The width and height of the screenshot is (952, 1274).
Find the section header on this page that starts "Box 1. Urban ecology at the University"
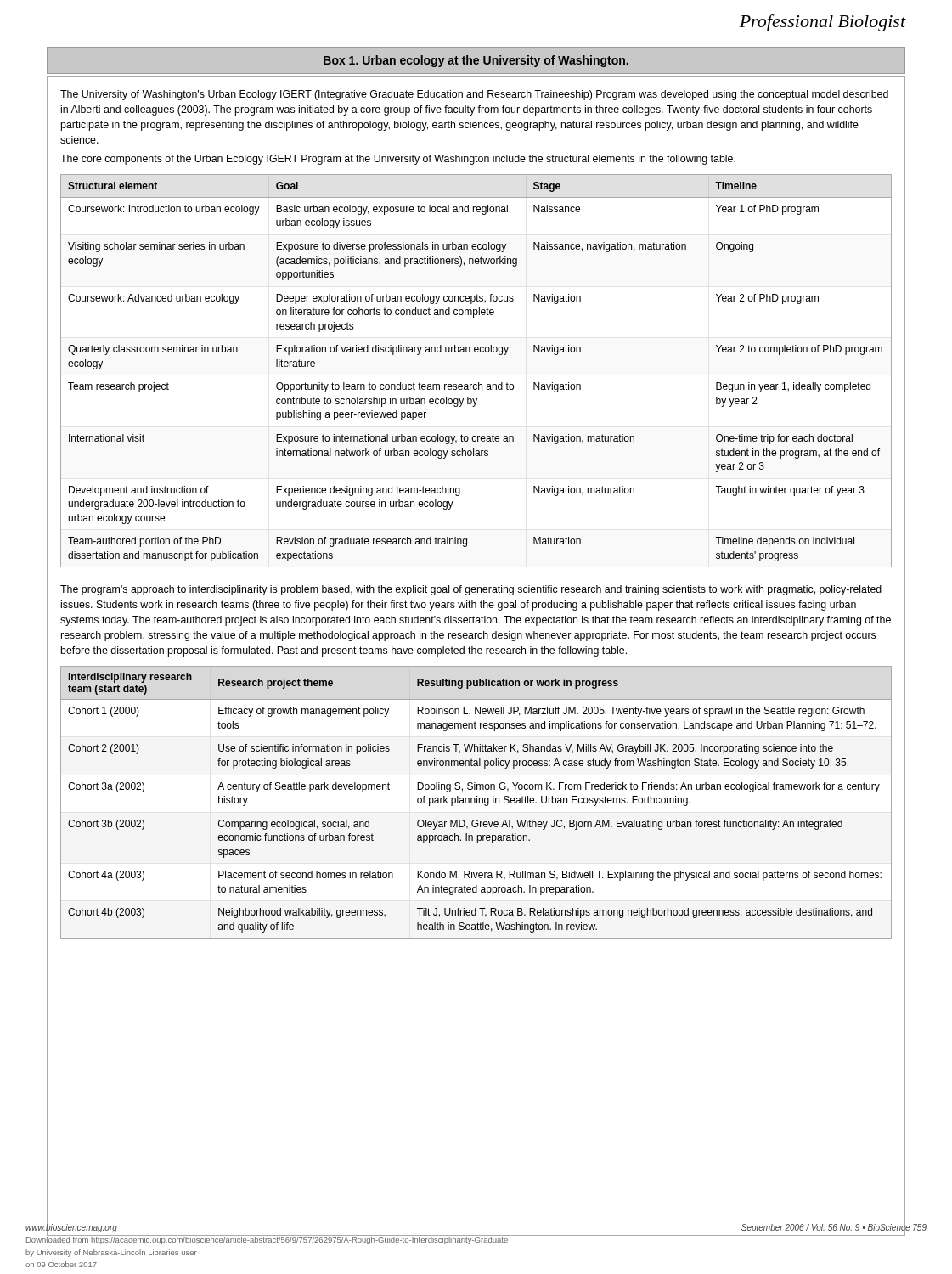(x=476, y=60)
